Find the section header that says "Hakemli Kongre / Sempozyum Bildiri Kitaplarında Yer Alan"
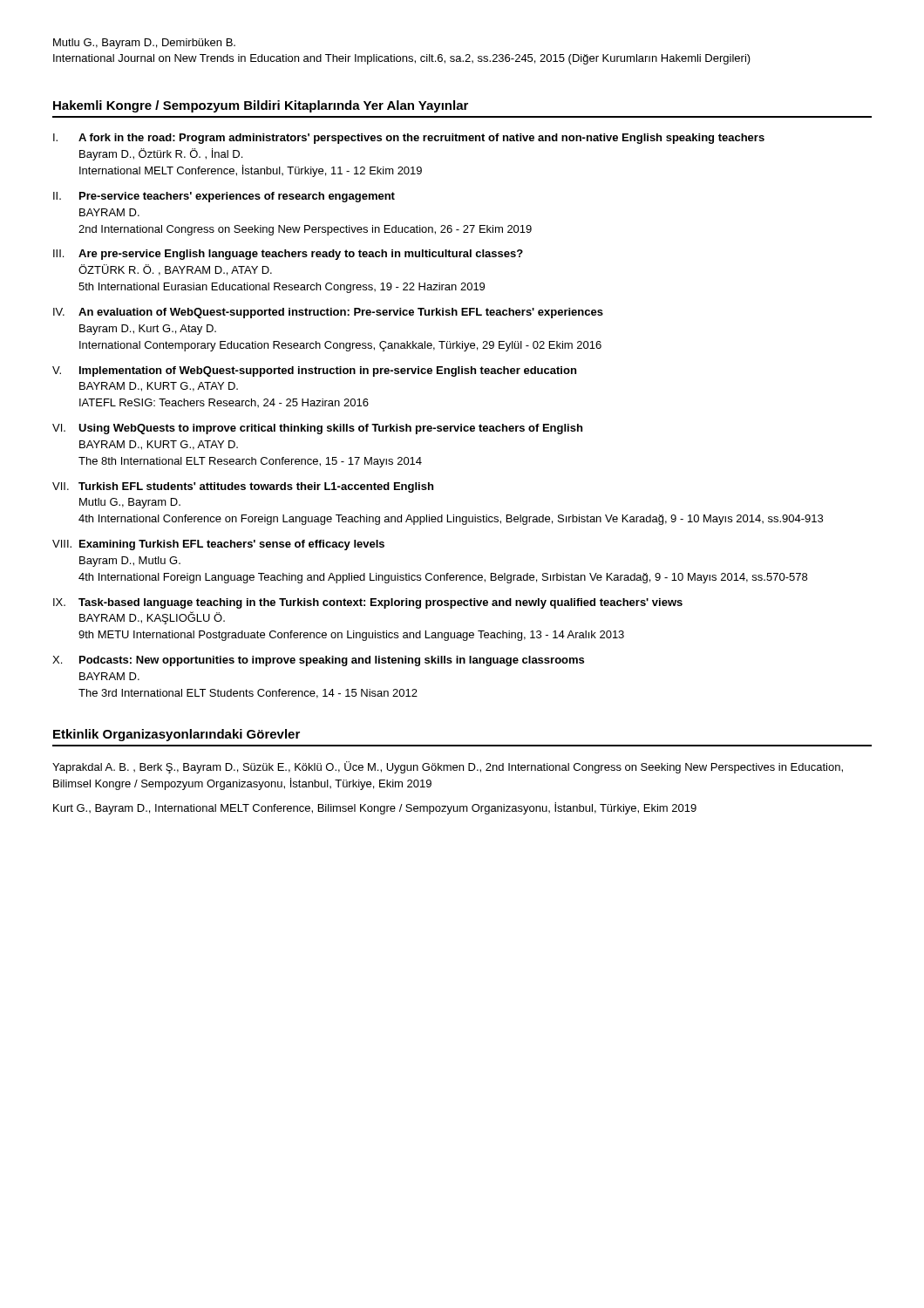This screenshot has width=924, height=1308. click(x=260, y=105)
